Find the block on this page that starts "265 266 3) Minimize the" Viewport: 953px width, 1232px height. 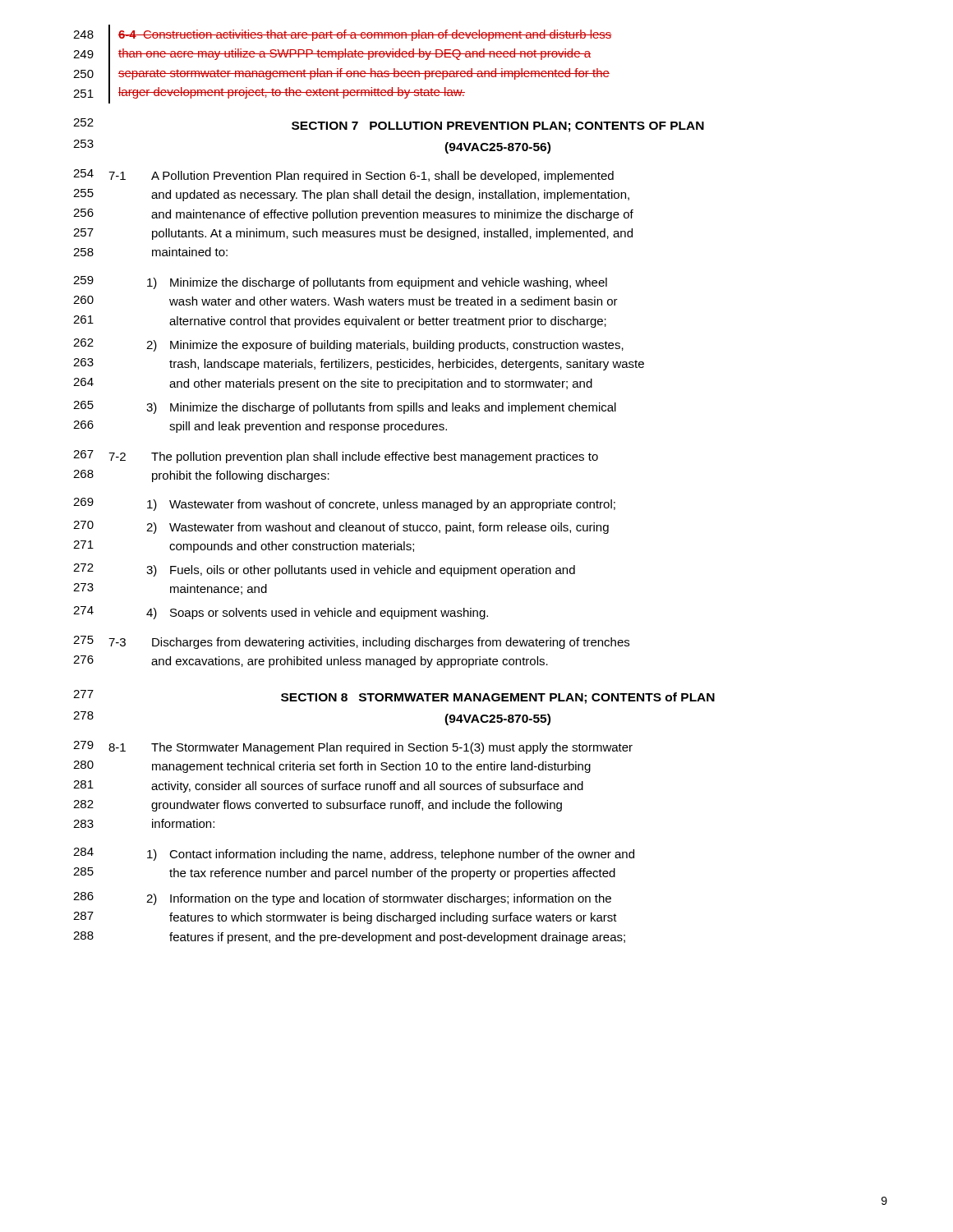(476, 417)
